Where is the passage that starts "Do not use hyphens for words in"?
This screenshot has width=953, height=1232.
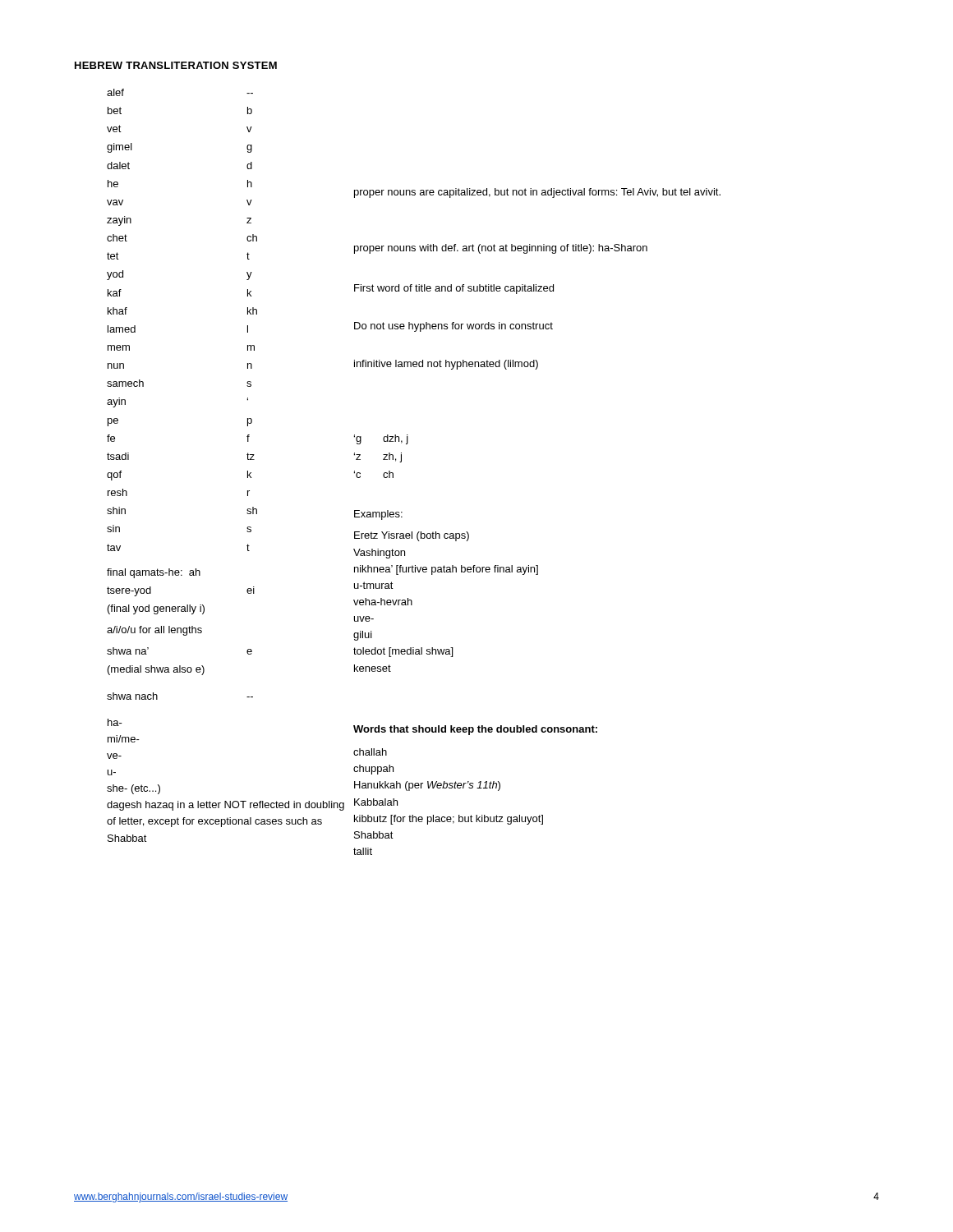(453, 326)
